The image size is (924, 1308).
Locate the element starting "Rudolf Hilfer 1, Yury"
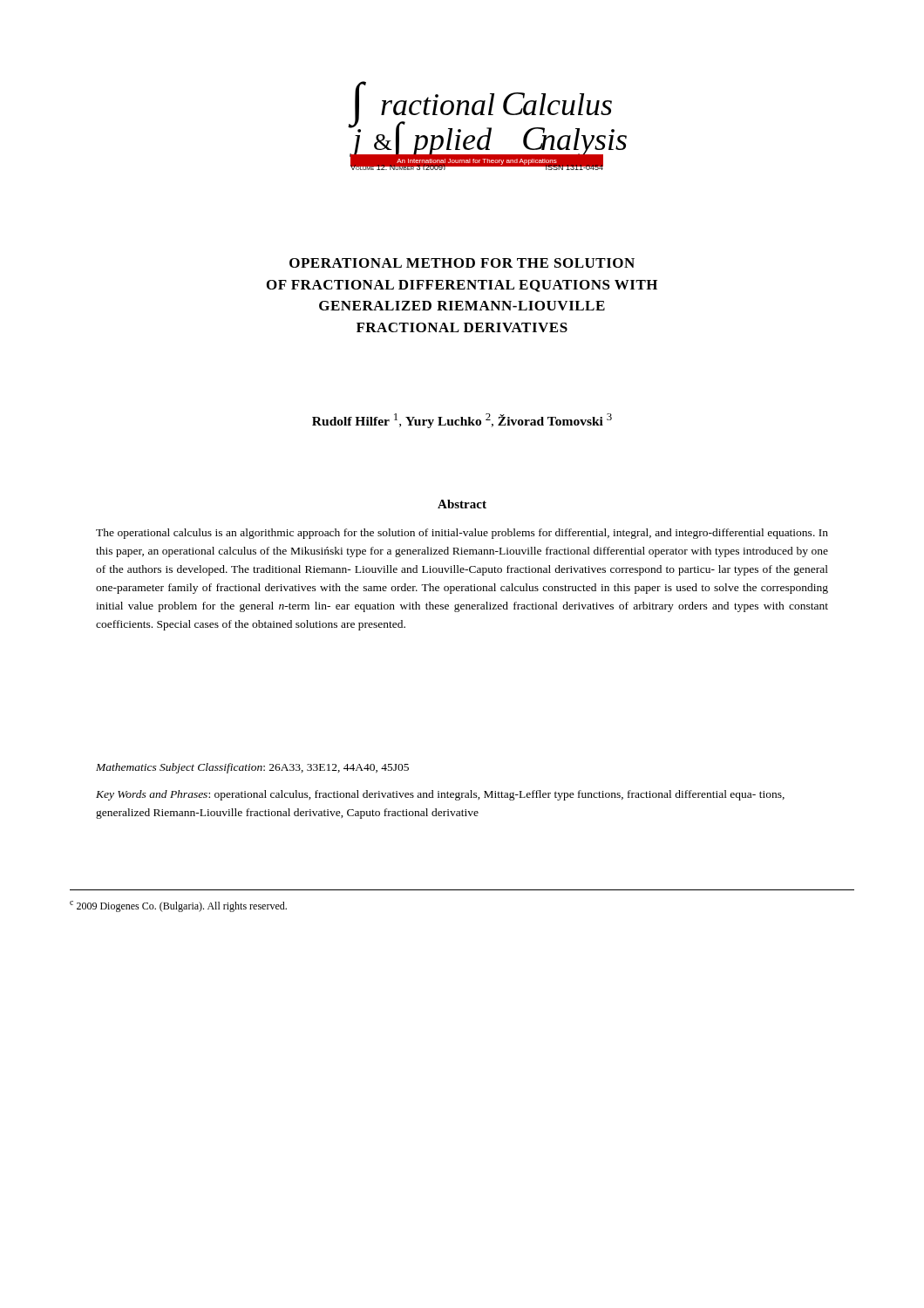pyautogui.click(x=462, y=419)
